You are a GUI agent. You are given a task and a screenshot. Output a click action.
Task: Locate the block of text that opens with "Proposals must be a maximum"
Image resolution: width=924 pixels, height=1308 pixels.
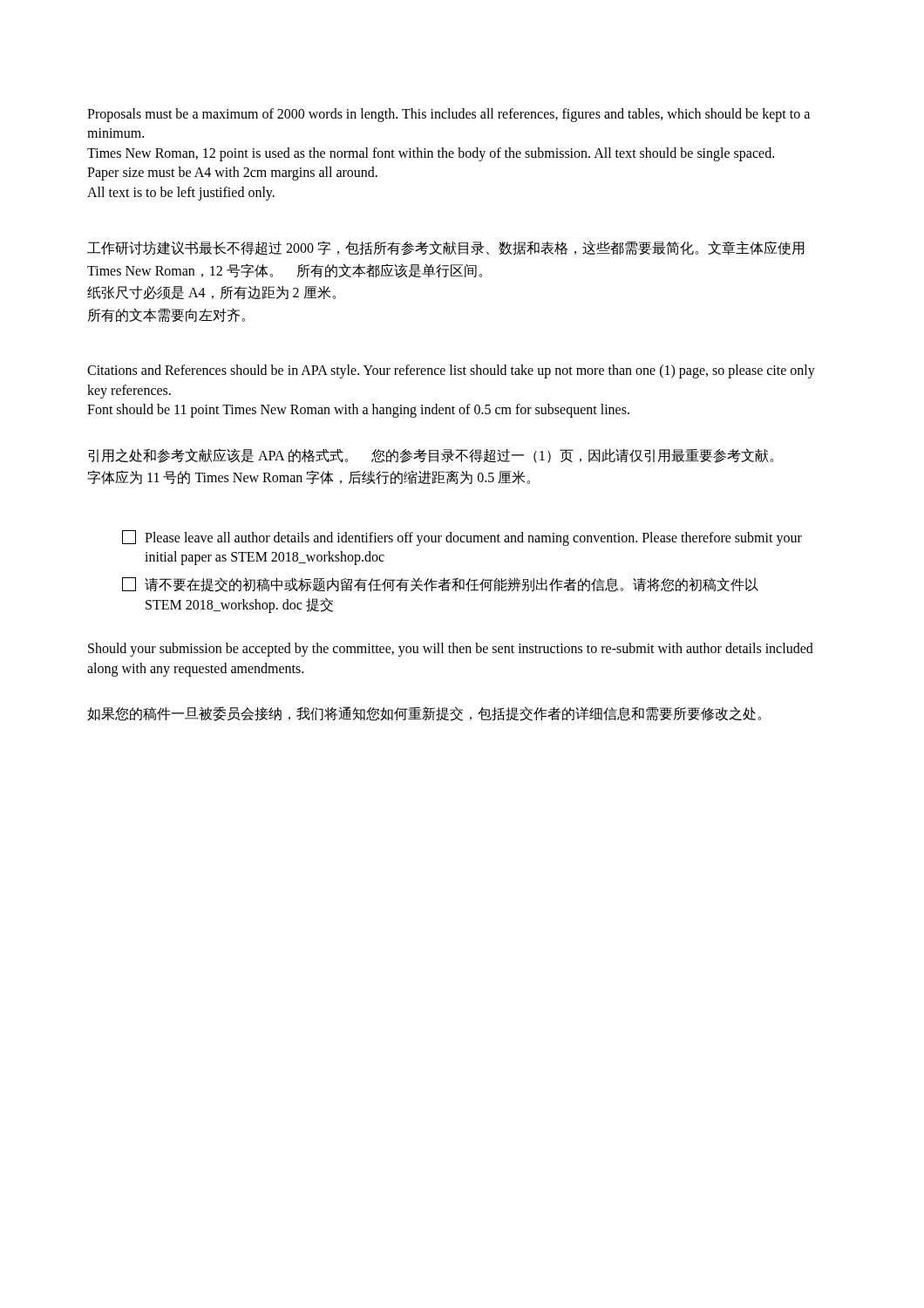[x=462, y=153]
